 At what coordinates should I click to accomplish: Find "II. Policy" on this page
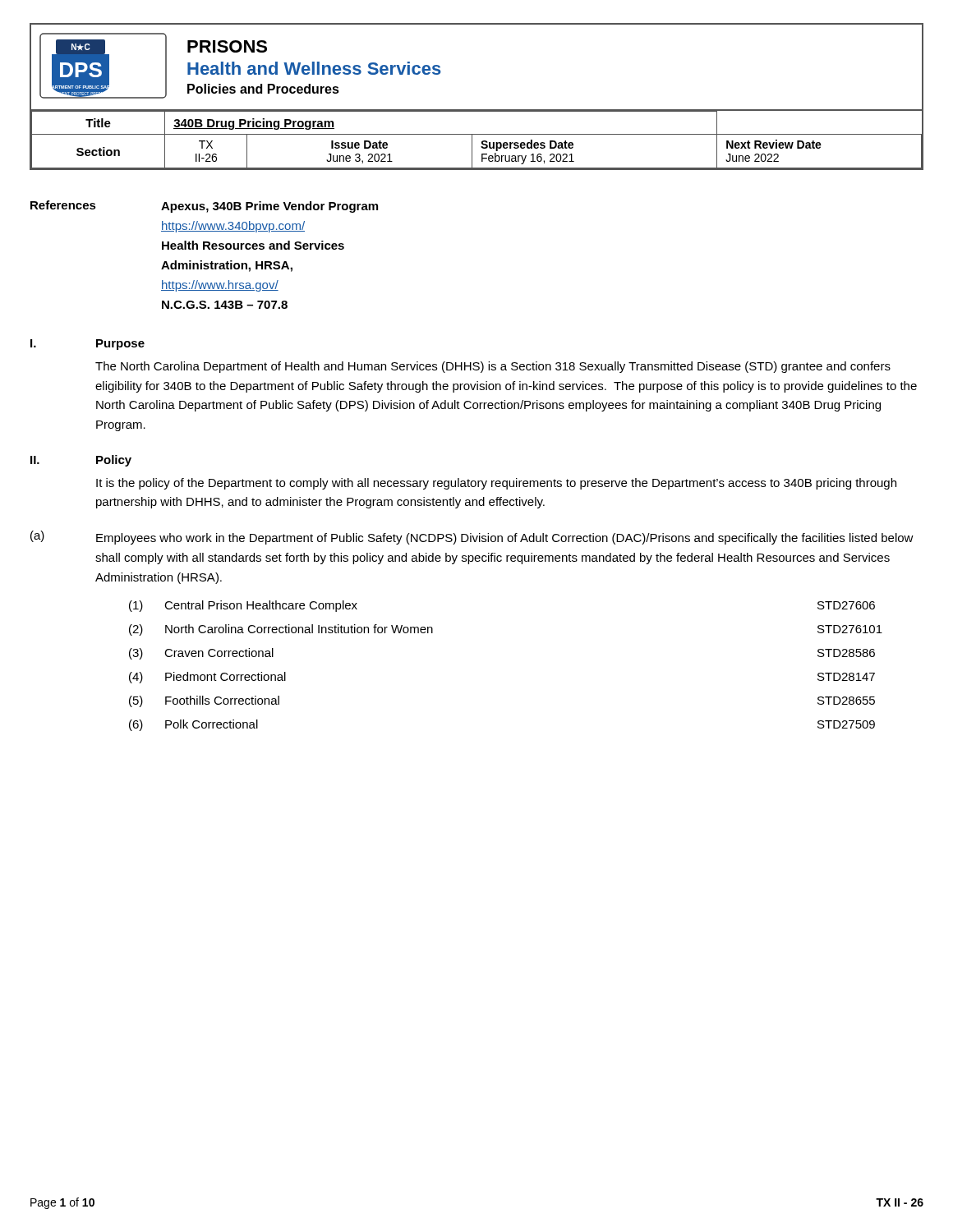pos(35,460)
